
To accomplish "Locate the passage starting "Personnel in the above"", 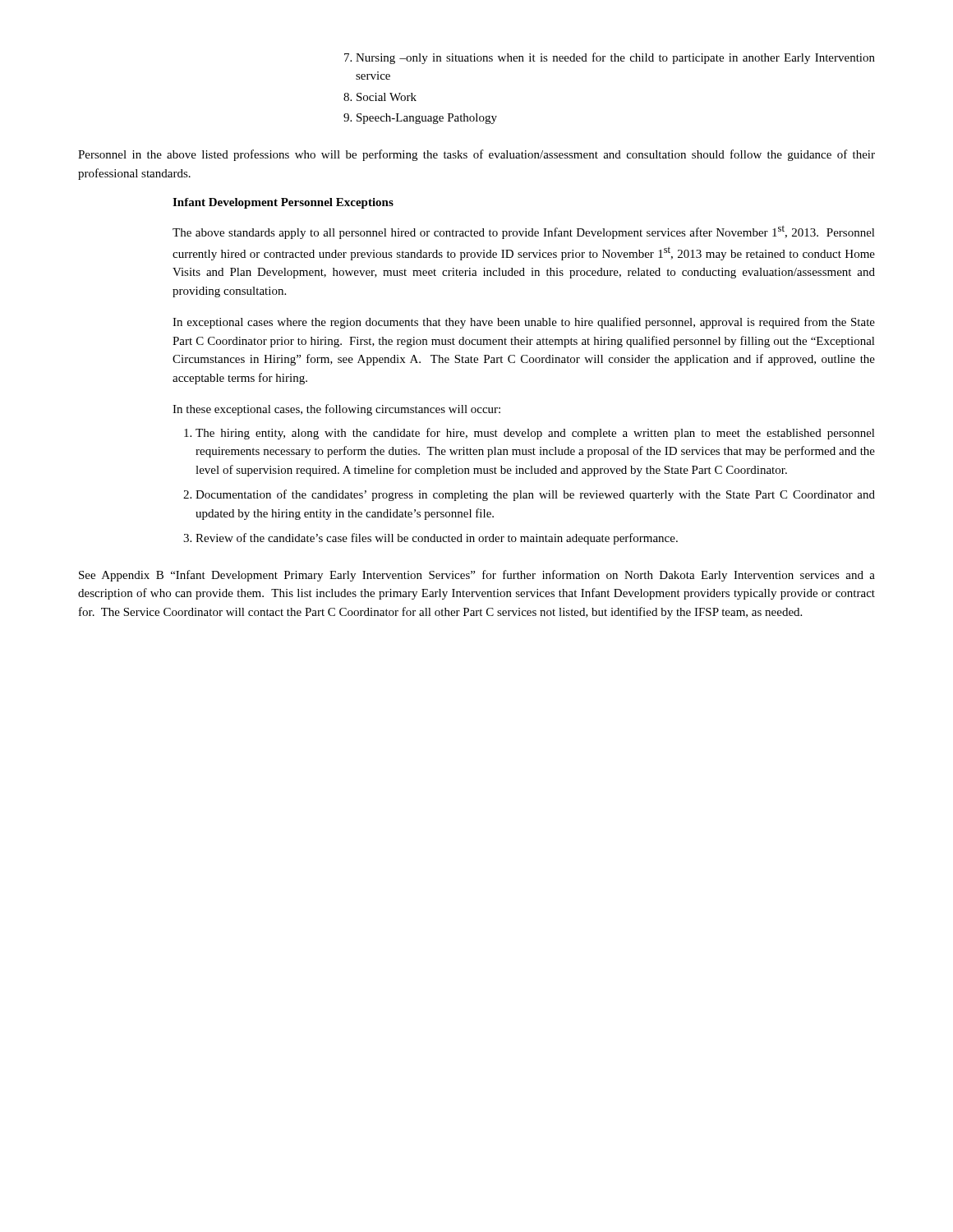I will 476,164.
